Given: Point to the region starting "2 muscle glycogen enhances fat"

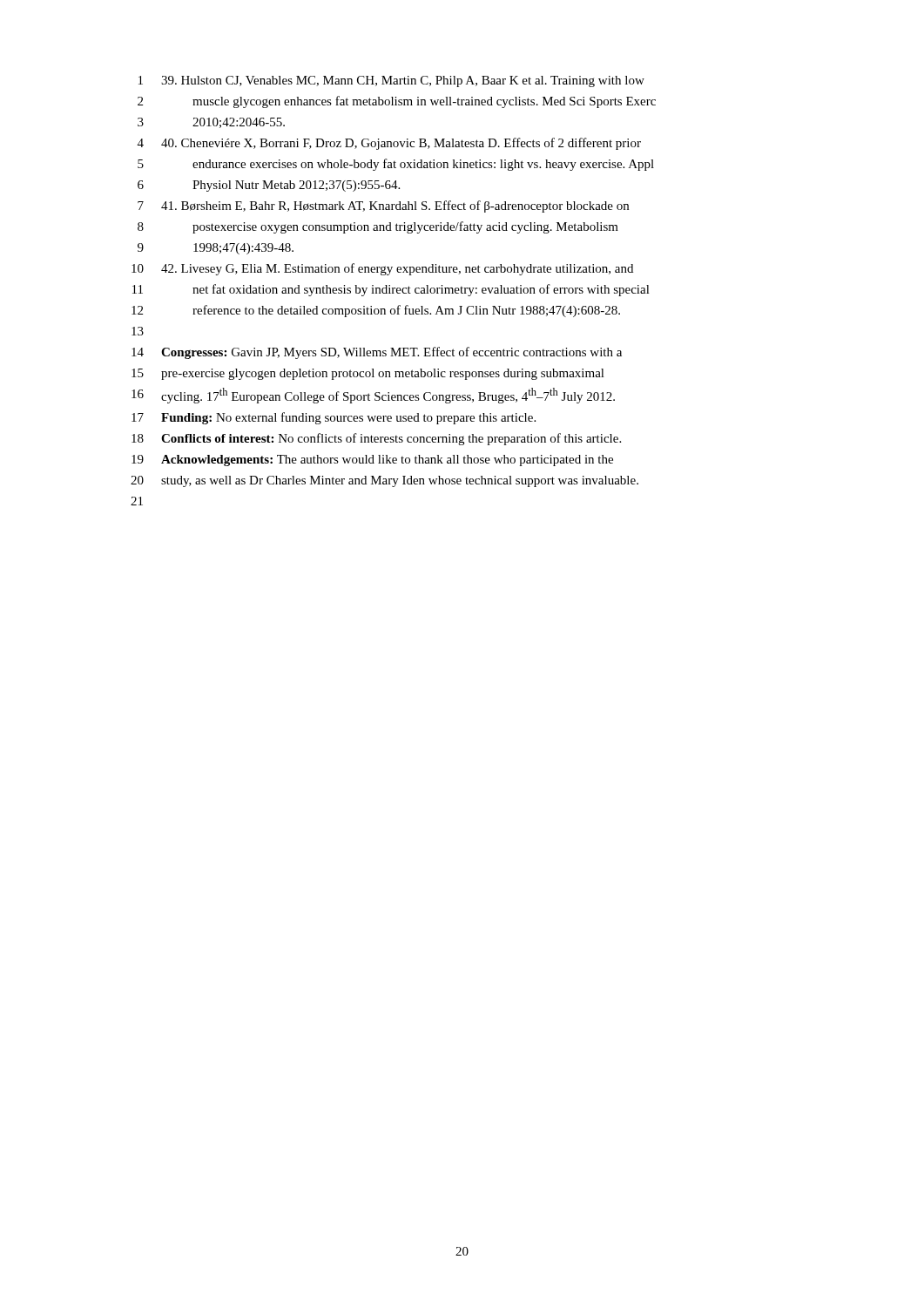Looking at the screenshot, I should coord(471,101).
